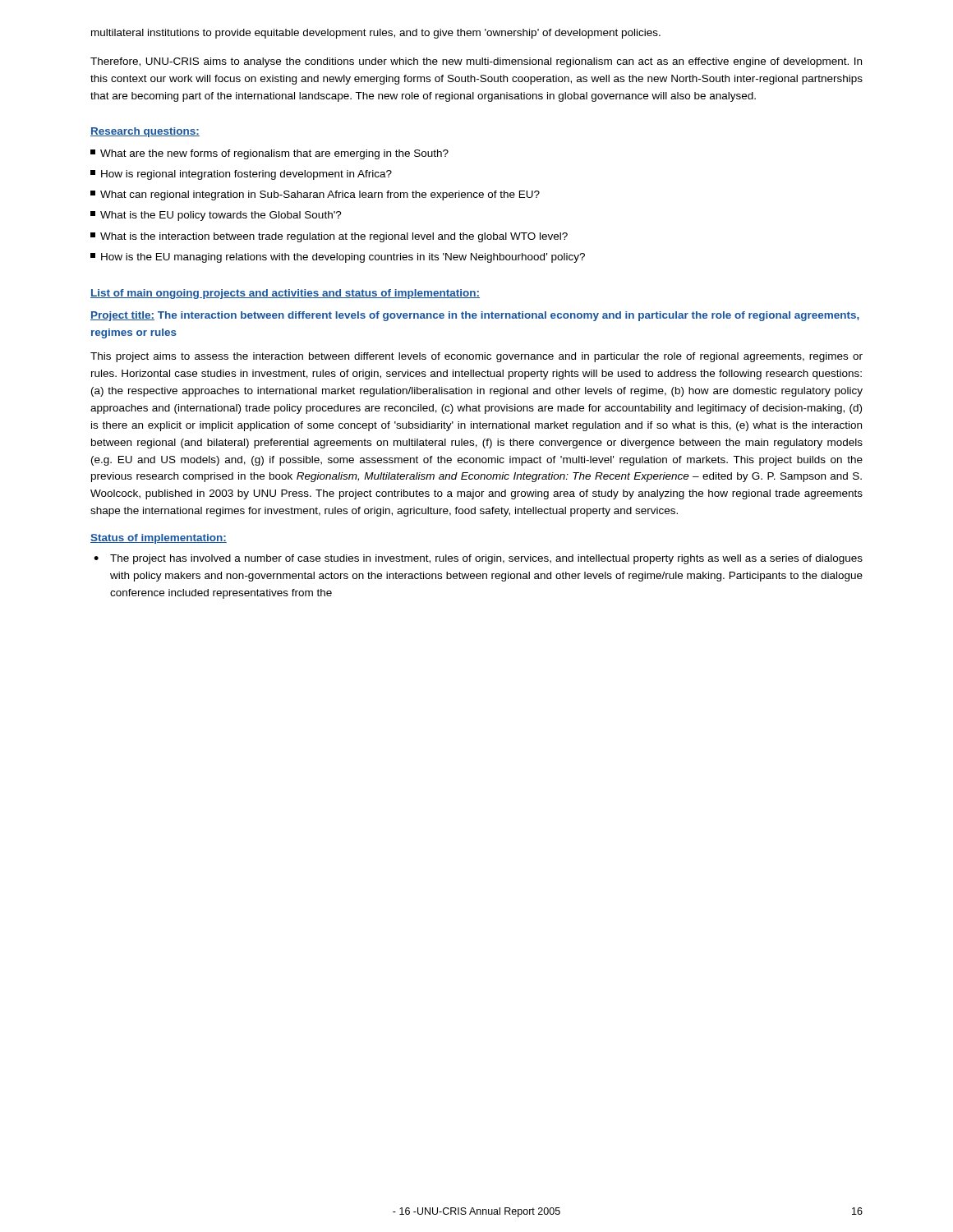Locate the block of text that opens with "What are the new forms of"

click(x=269, y=153)
